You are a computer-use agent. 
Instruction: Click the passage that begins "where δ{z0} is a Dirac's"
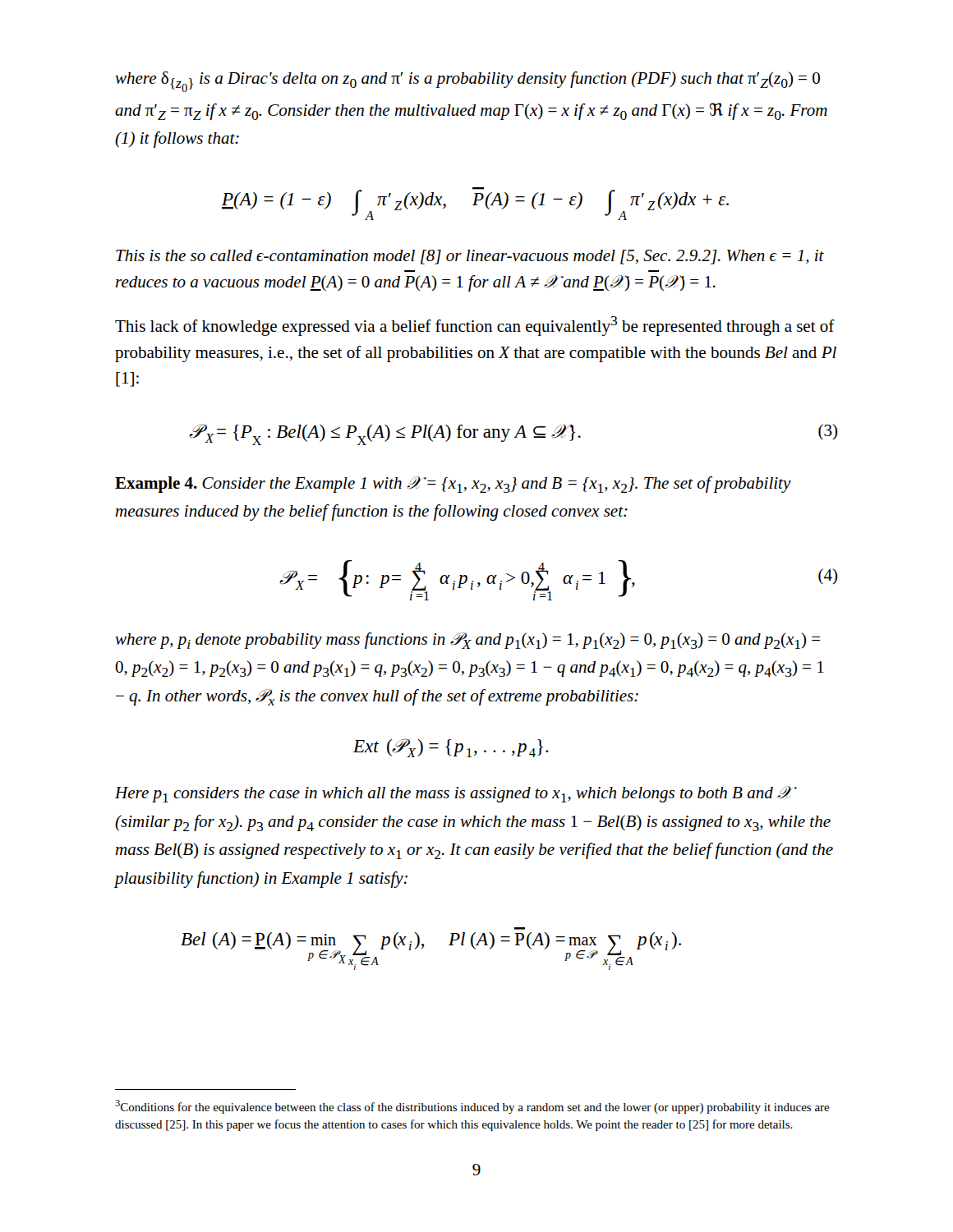click(471, 108)
